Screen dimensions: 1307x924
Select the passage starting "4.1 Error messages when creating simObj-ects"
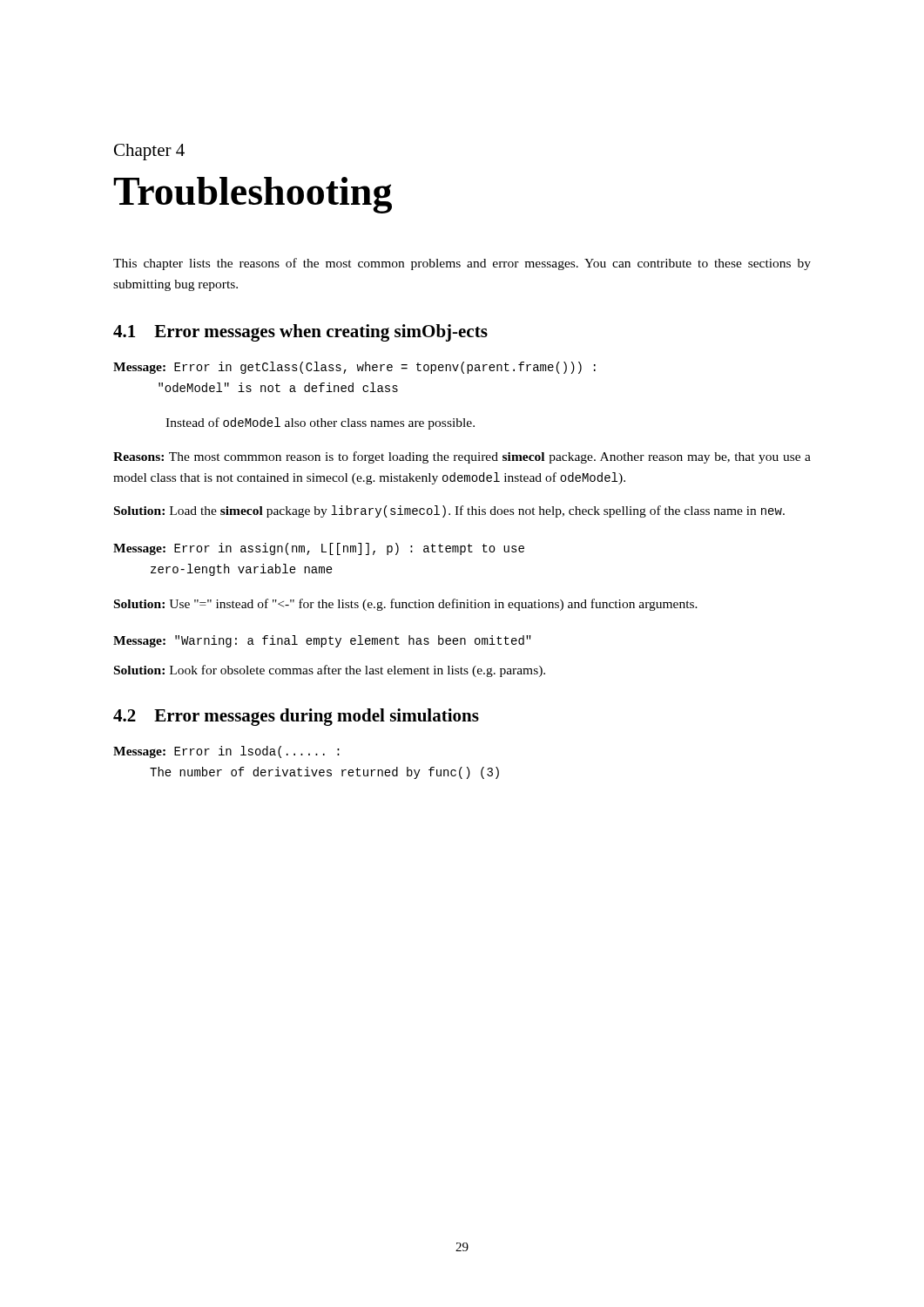point(300,331)
